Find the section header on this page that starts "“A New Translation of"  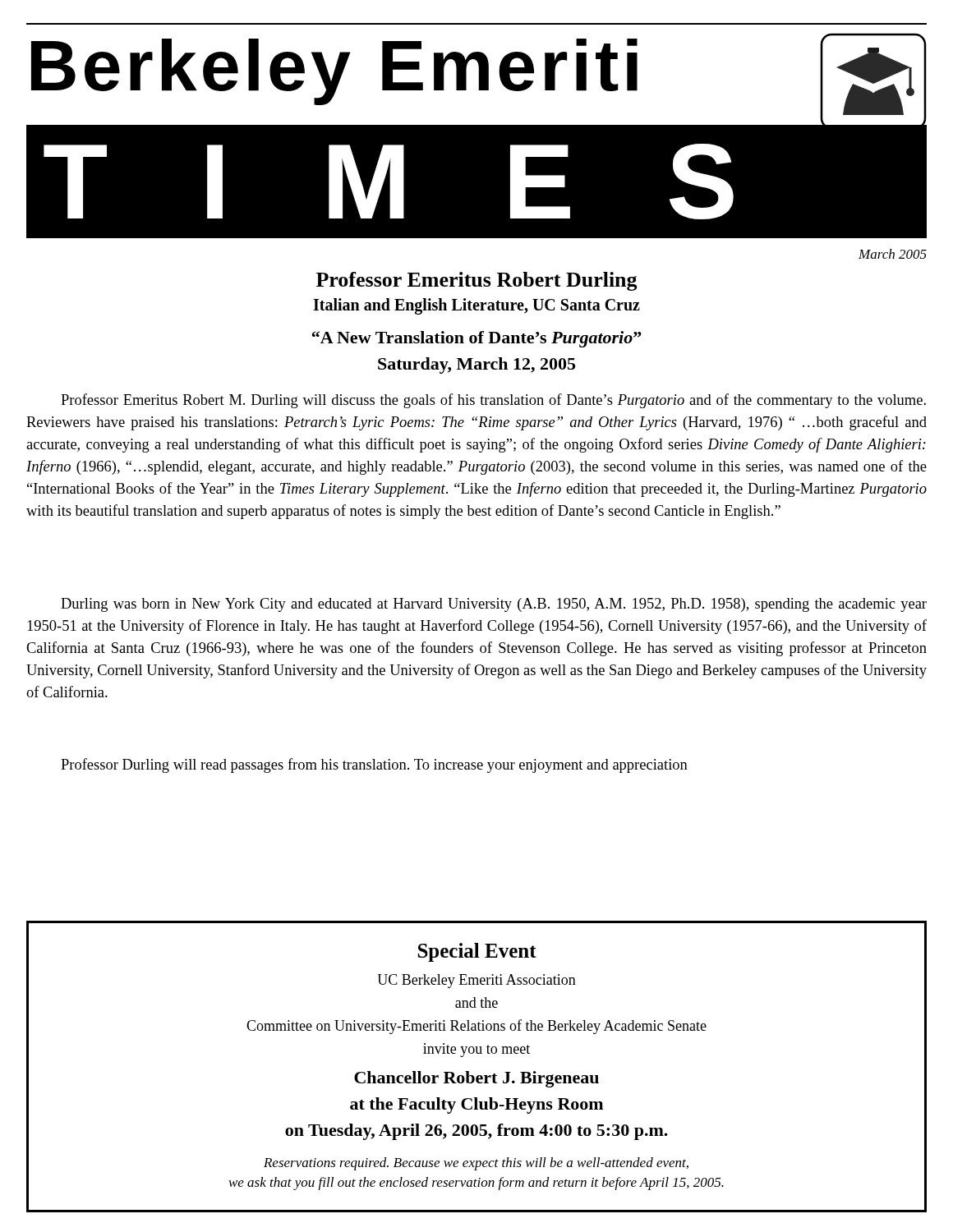pyautogui.click(x=476, y=337)
